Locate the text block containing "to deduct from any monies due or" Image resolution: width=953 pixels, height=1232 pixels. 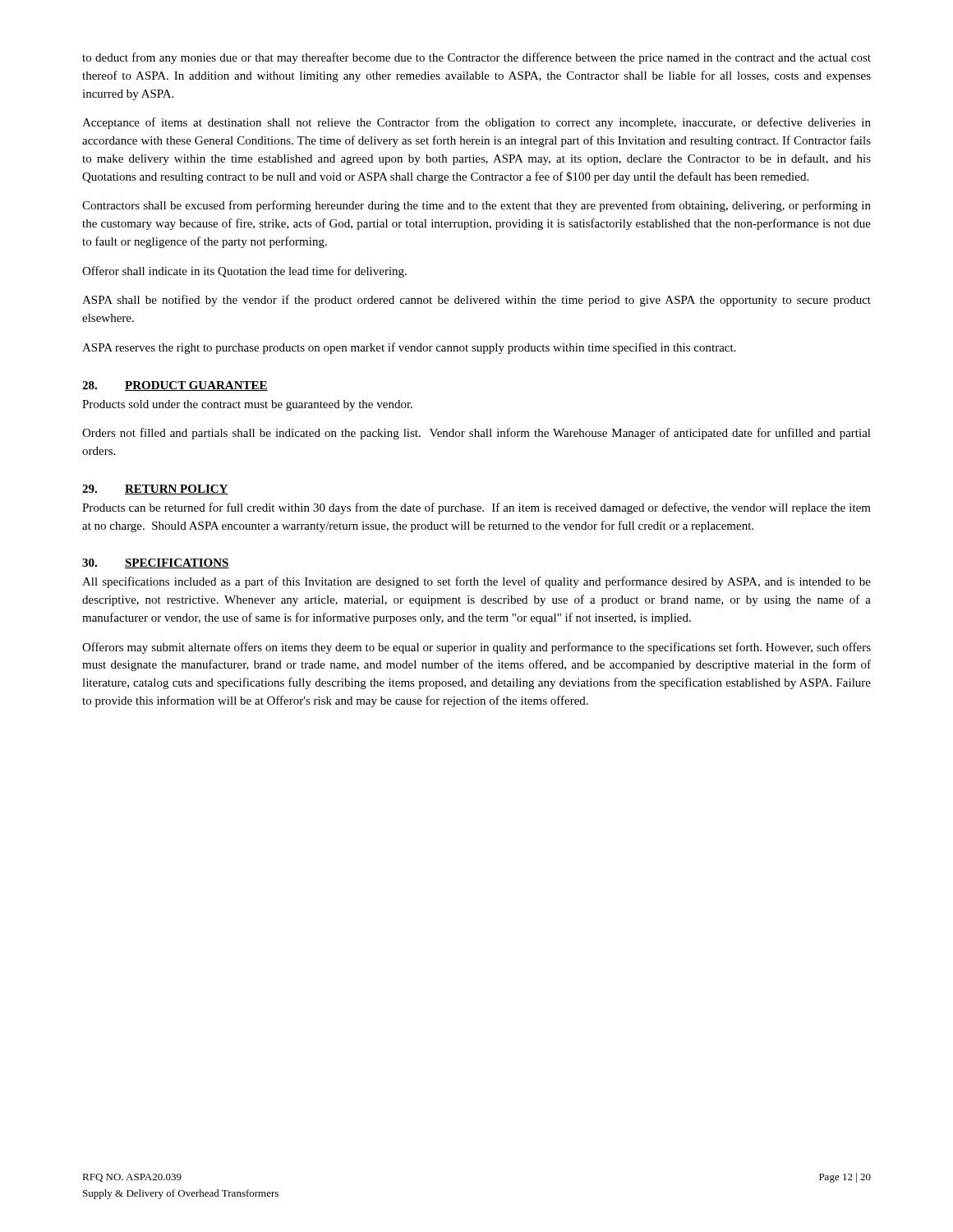(x=476, y=75)
